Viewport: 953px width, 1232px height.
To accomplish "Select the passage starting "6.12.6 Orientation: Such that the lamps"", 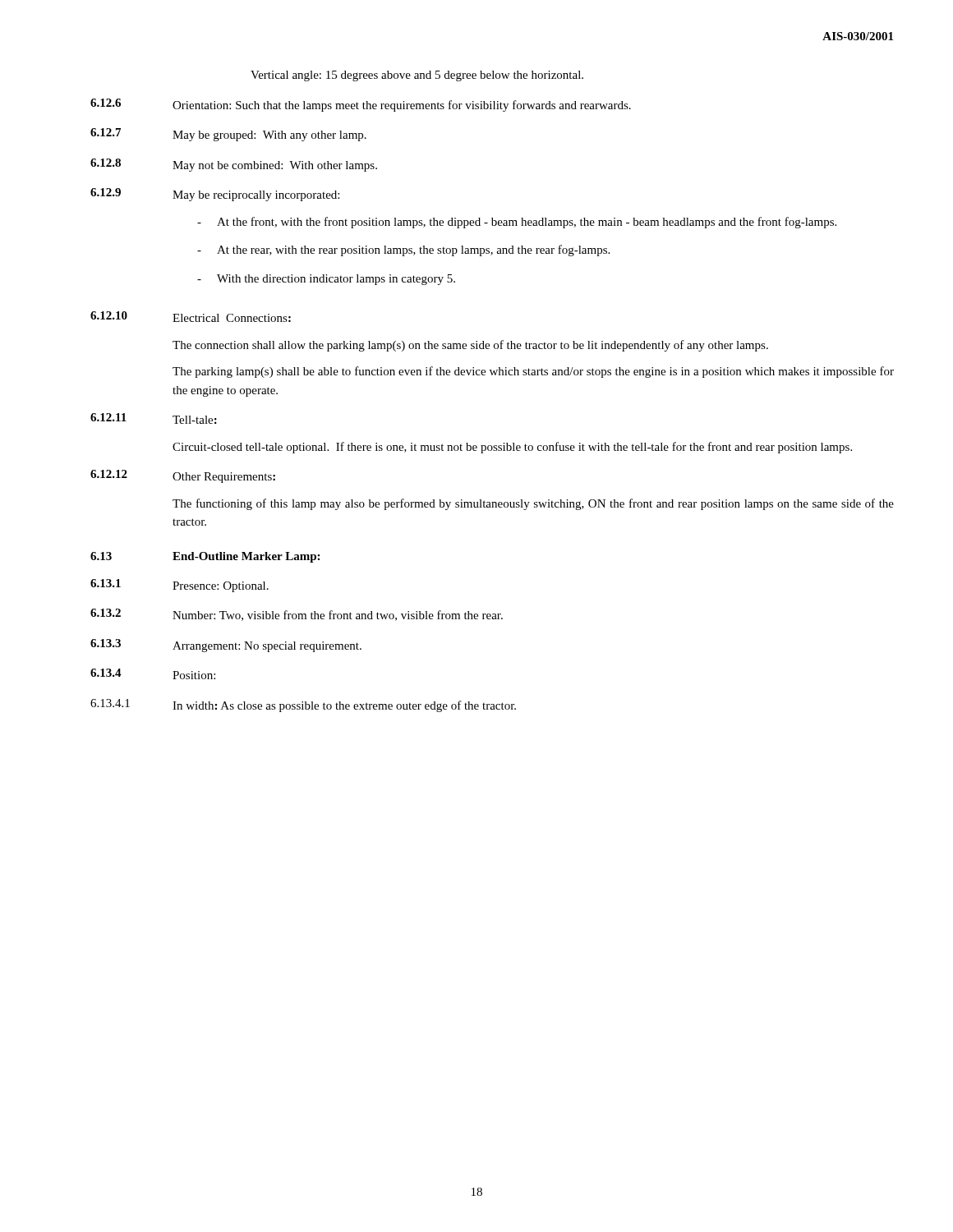I will (x=492, y=105).
